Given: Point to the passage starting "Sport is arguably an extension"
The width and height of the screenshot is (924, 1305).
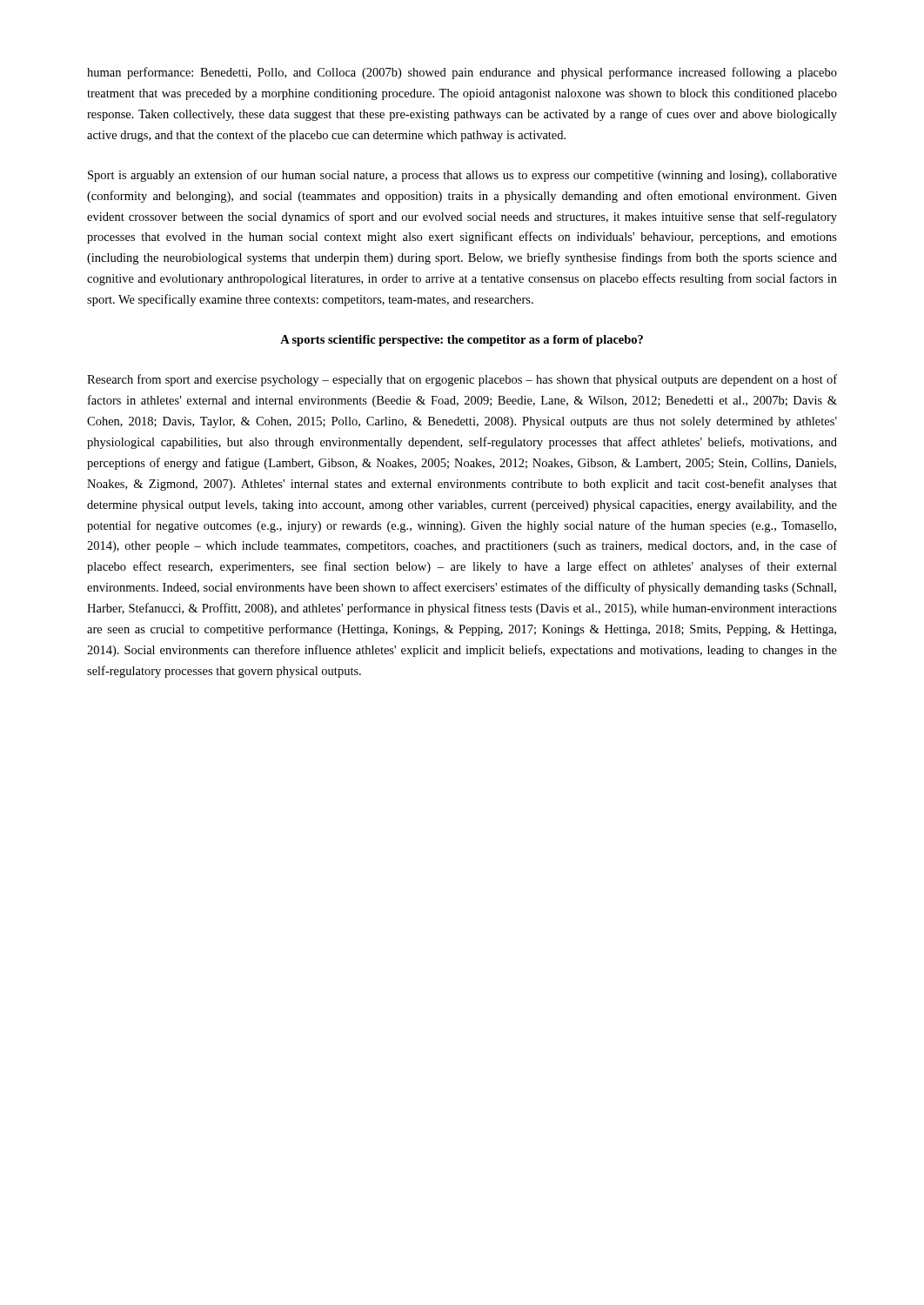Looking at the screenshot, I should point(462,237).
